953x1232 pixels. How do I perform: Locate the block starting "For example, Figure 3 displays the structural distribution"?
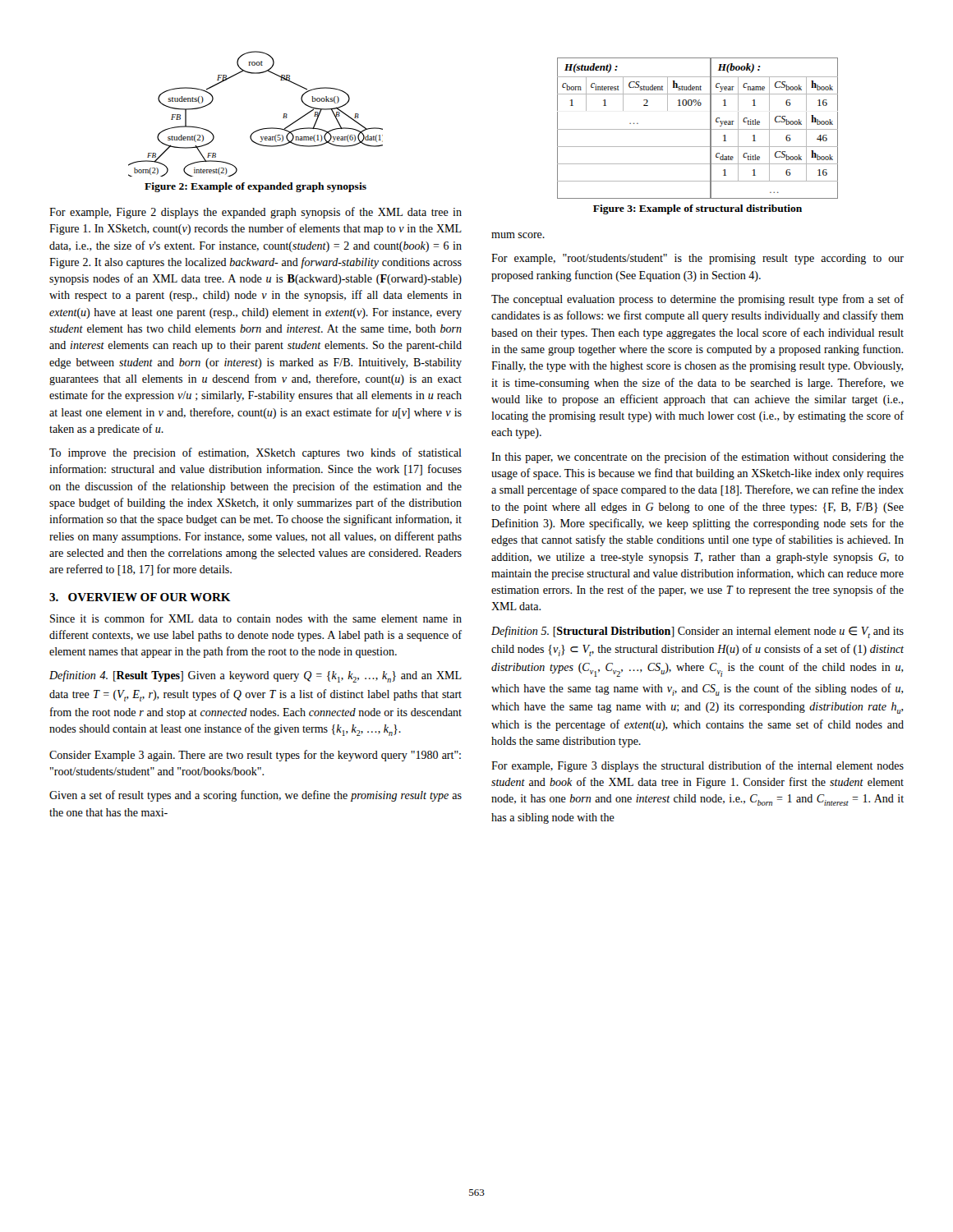[x=698, y=792]
